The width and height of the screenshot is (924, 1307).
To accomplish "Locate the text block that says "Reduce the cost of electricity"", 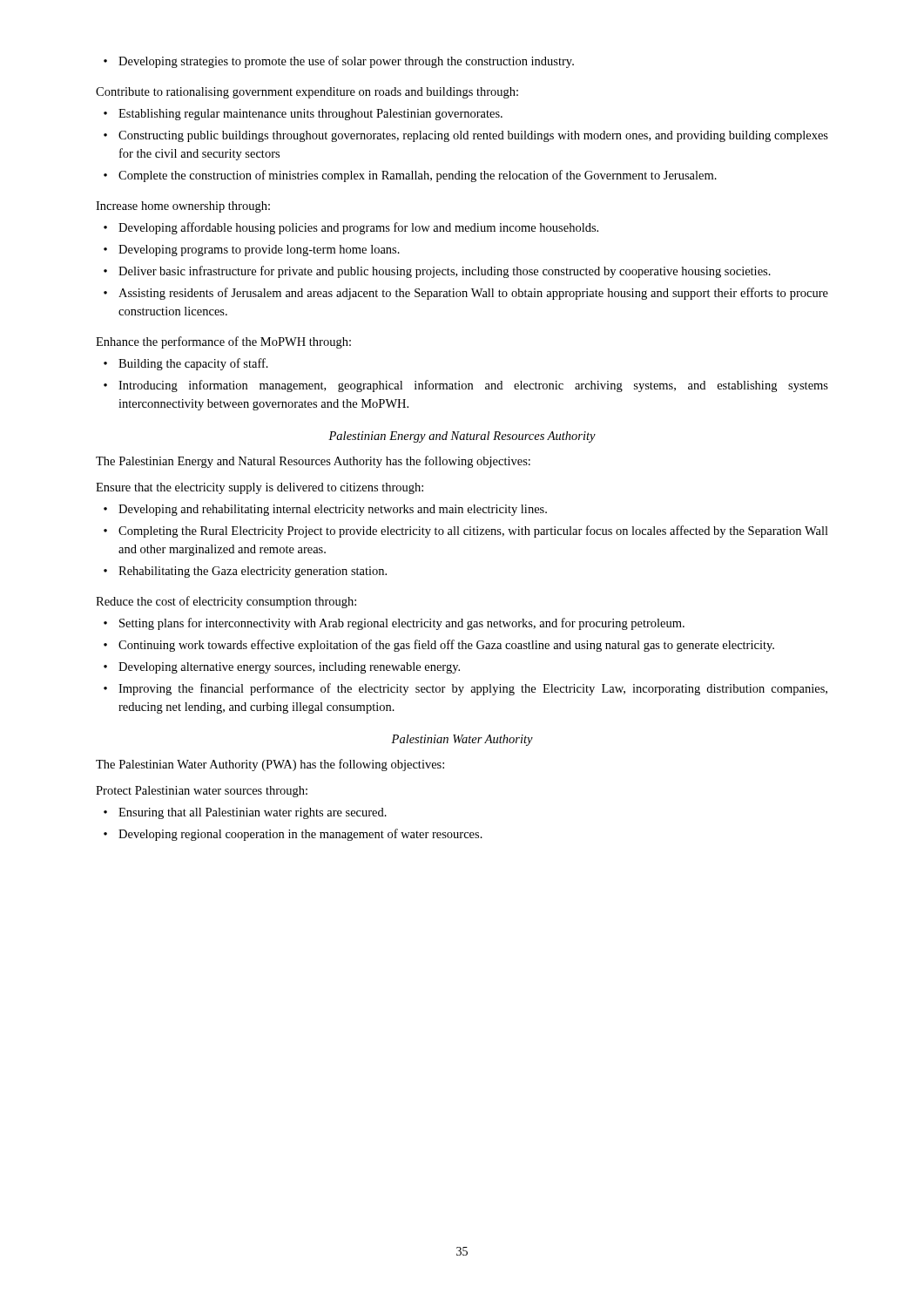I will [x=226, y=602].
